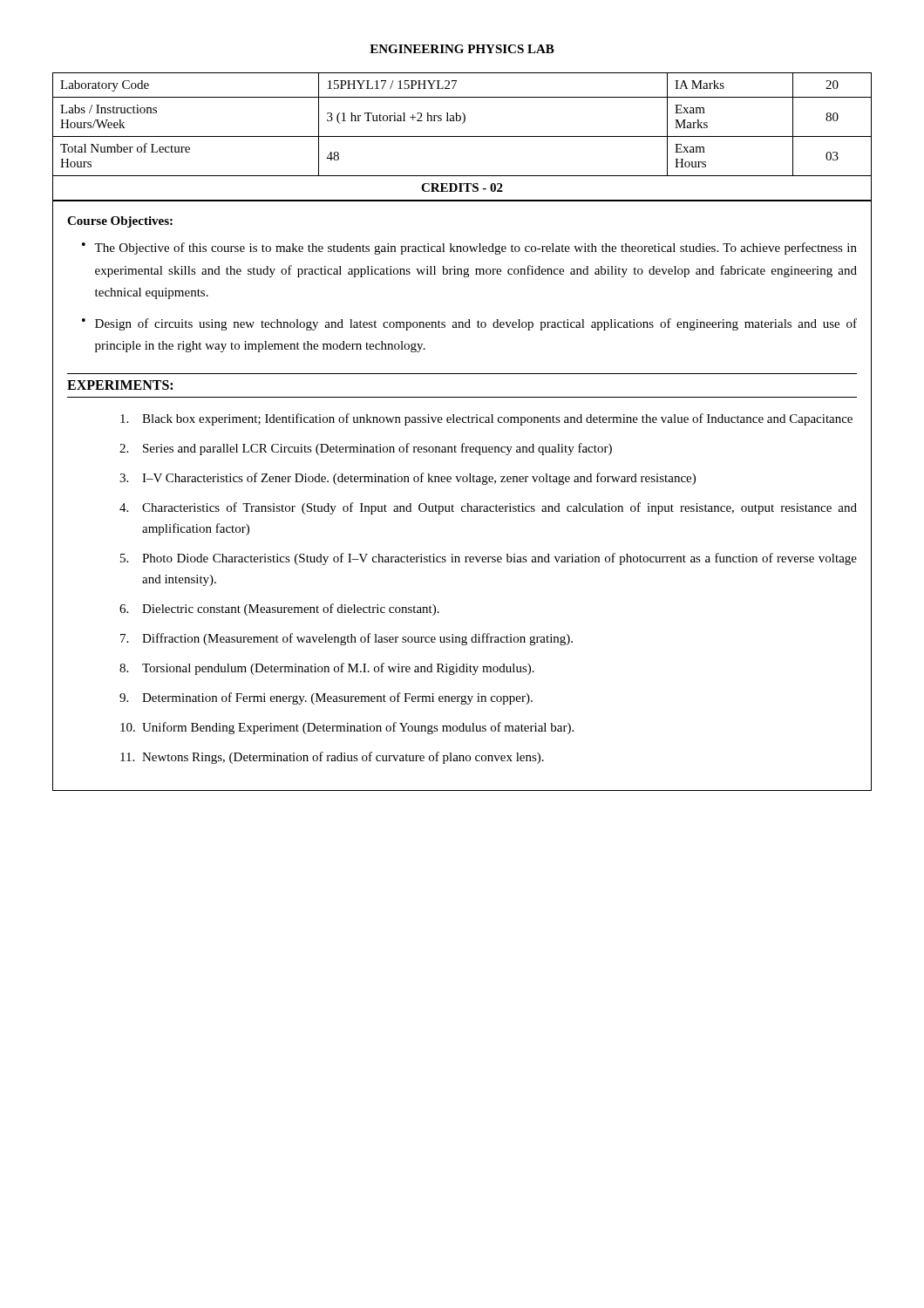Find the list item with the text "8. Torsional pendulum"
The height and width of the screenshot is (1308, 924).
[x=327, y=667]
